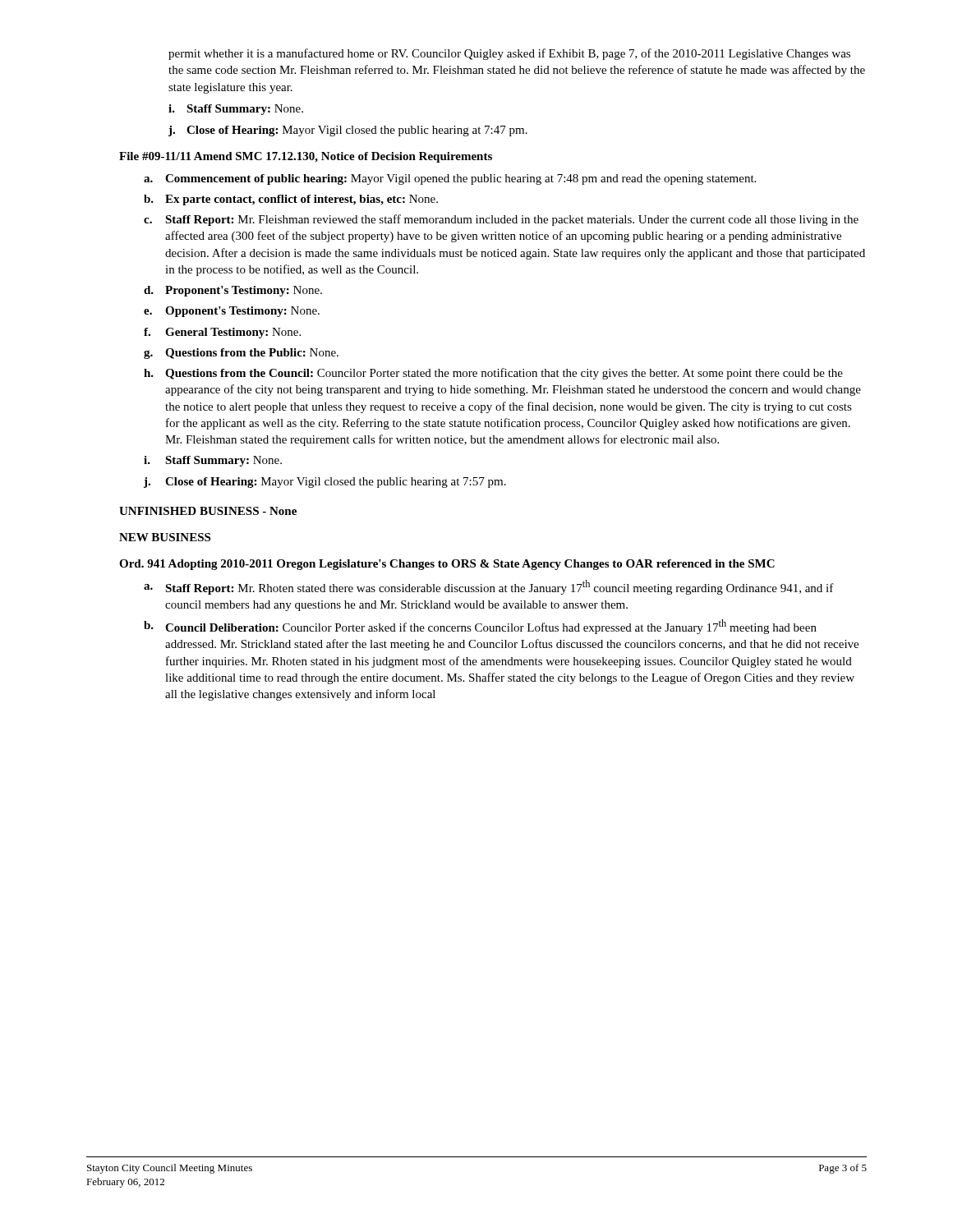
Task: Find the block on this page that starts "h. Questions from the"
Action: 505,406
